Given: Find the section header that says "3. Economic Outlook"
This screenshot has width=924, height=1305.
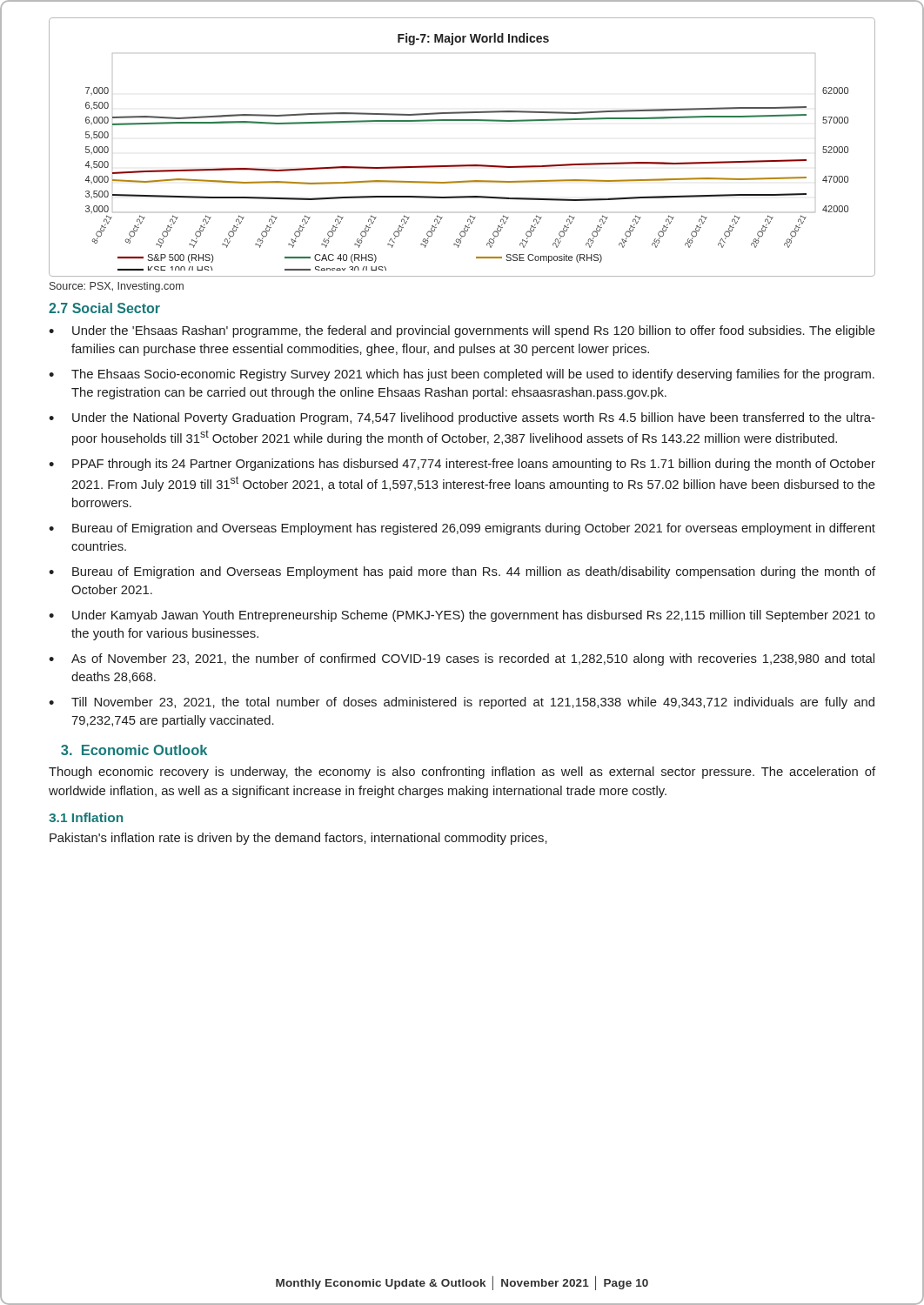Looking at the screenshot, I should [128, 750].
